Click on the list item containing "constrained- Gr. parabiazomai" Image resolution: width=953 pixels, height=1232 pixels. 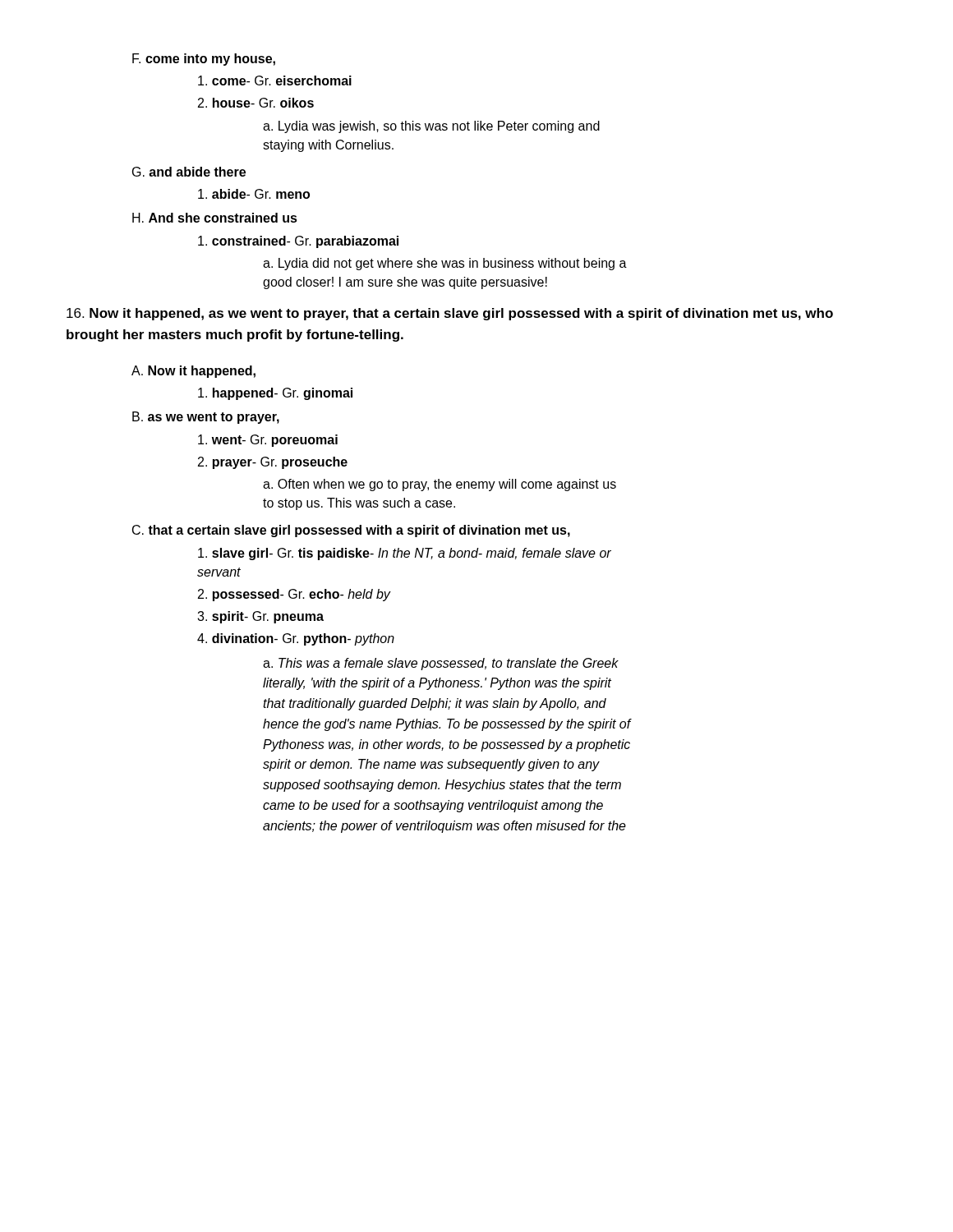(298, 241)
